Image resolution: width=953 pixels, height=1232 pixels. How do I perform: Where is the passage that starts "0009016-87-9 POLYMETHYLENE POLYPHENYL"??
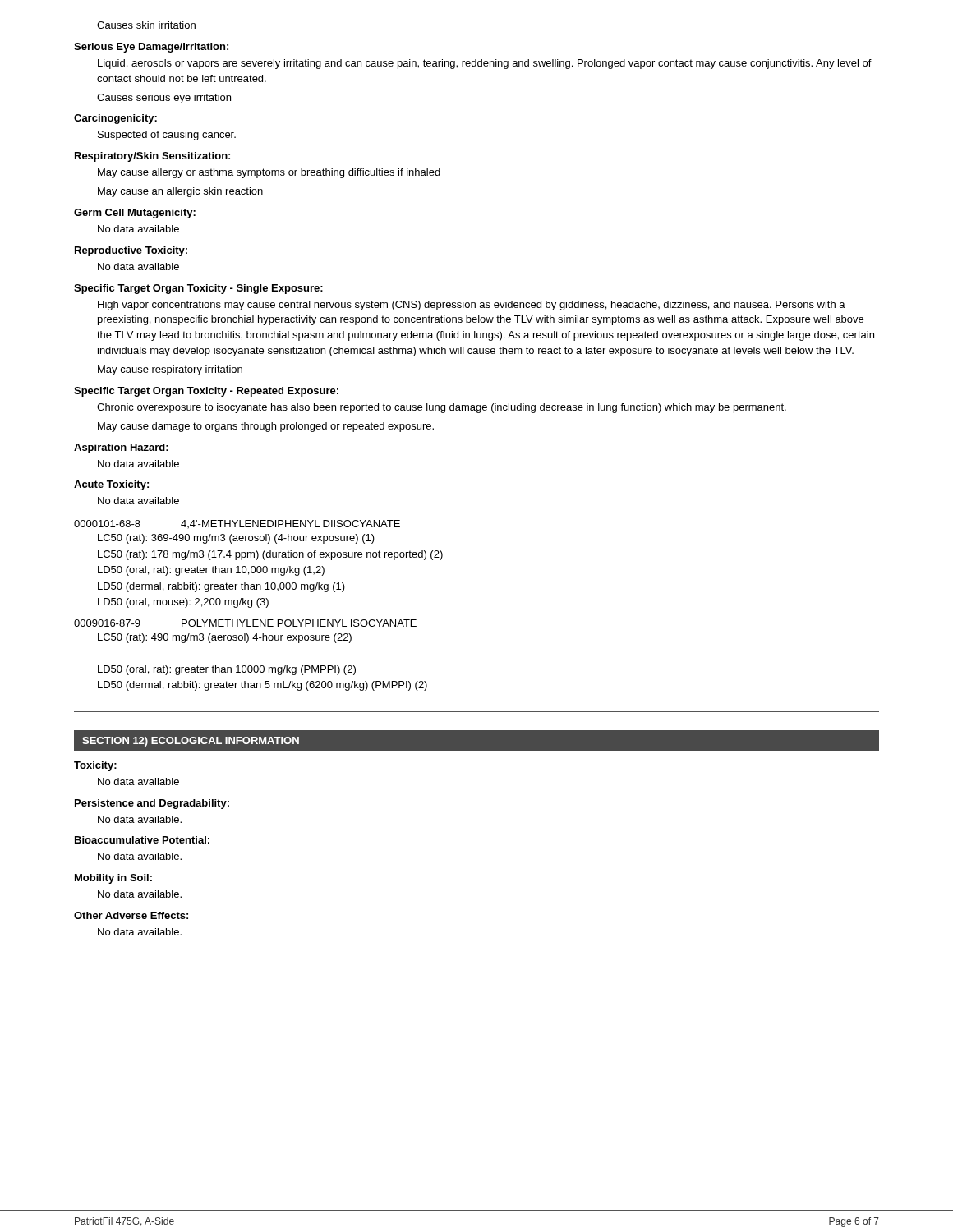click(245, 623)
